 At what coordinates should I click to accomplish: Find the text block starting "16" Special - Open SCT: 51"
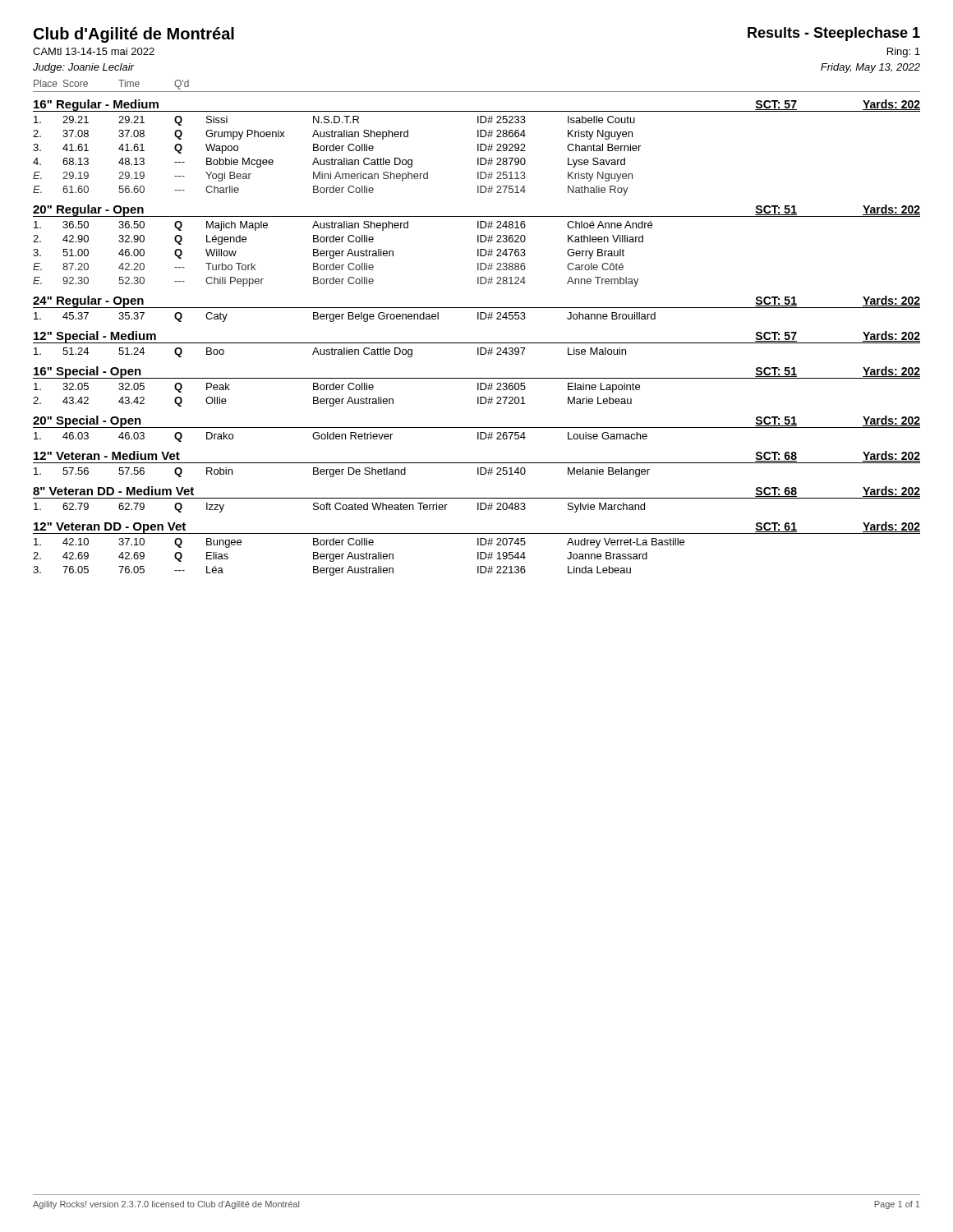tap(476, 371)
